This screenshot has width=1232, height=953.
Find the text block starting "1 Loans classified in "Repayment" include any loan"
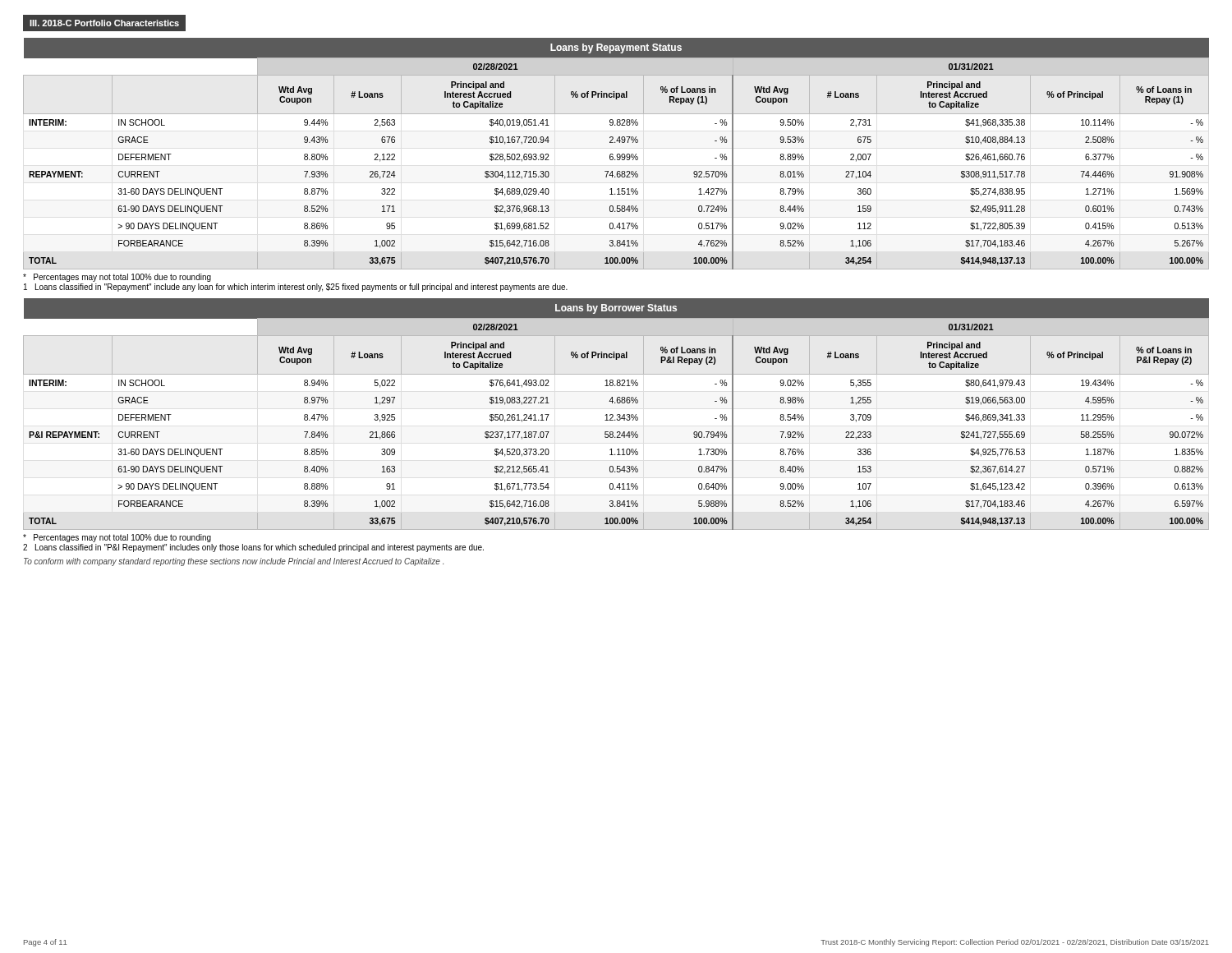point(295,287)
